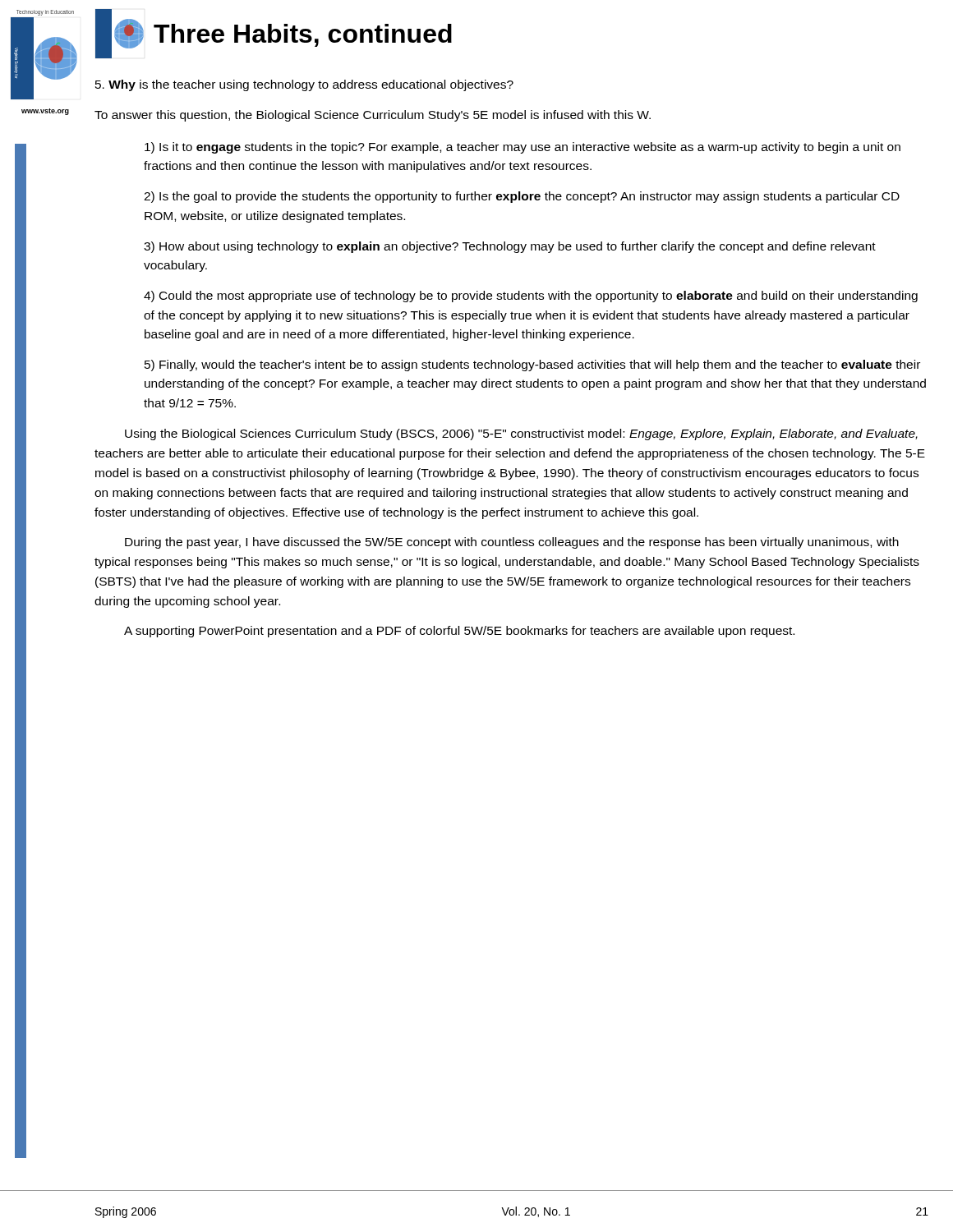Find the list item containing "3) How about using"

tap(536, 256)
